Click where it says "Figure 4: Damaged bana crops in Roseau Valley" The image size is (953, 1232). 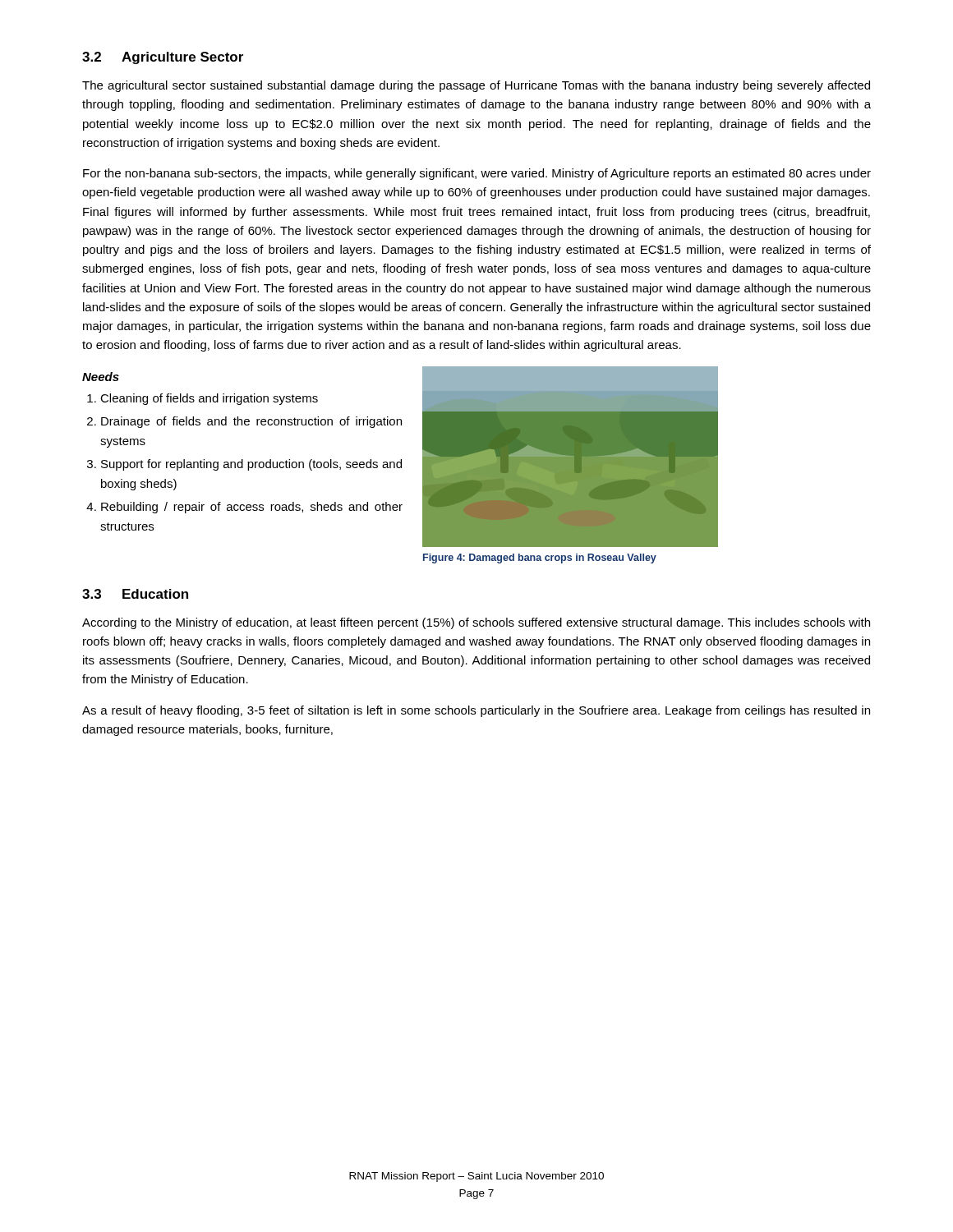click(x=539, y=557)
